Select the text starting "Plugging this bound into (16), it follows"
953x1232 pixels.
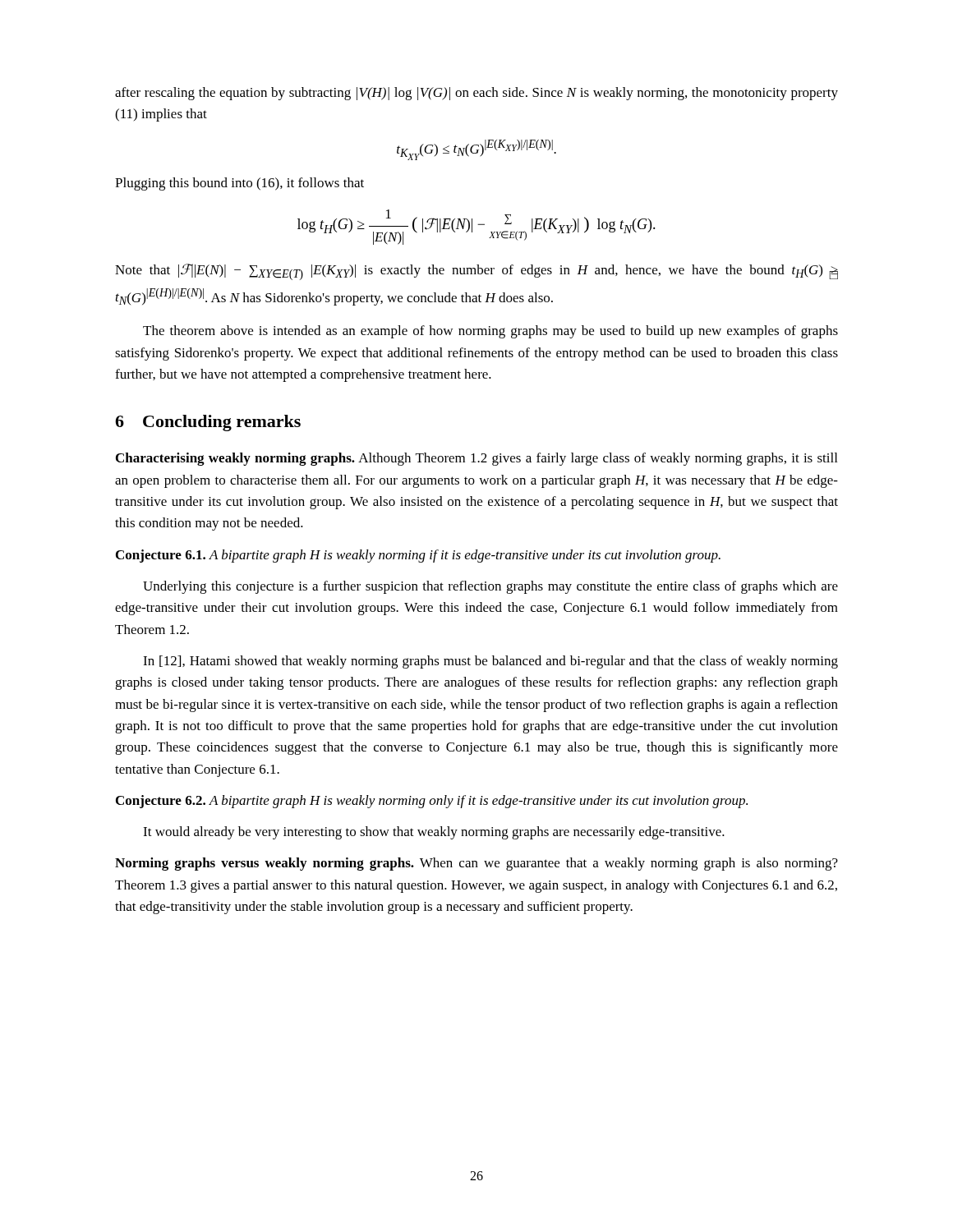click(239, 184)
